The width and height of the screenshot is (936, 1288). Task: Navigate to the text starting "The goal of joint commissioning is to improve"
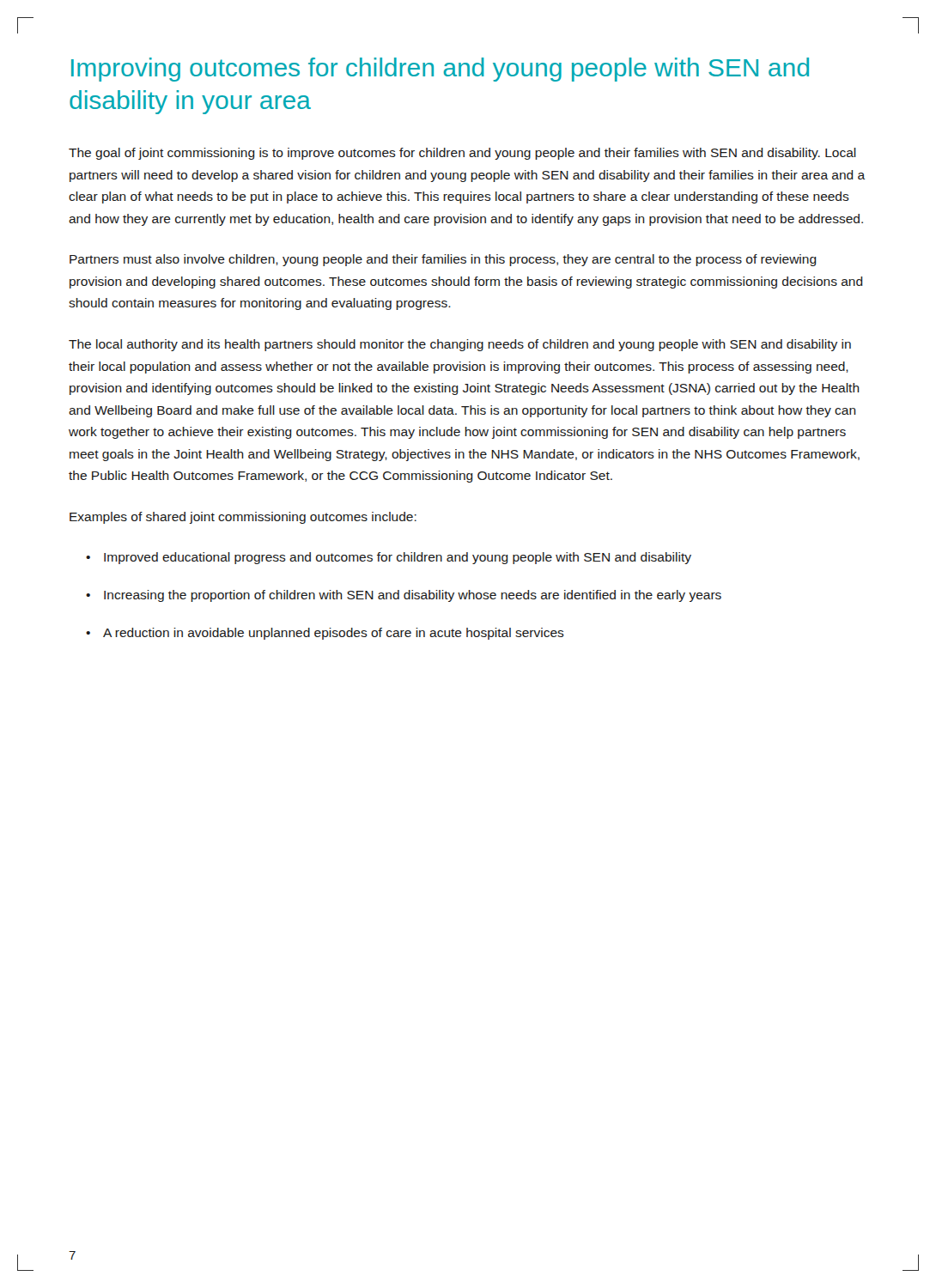click(x=467, y=185)
